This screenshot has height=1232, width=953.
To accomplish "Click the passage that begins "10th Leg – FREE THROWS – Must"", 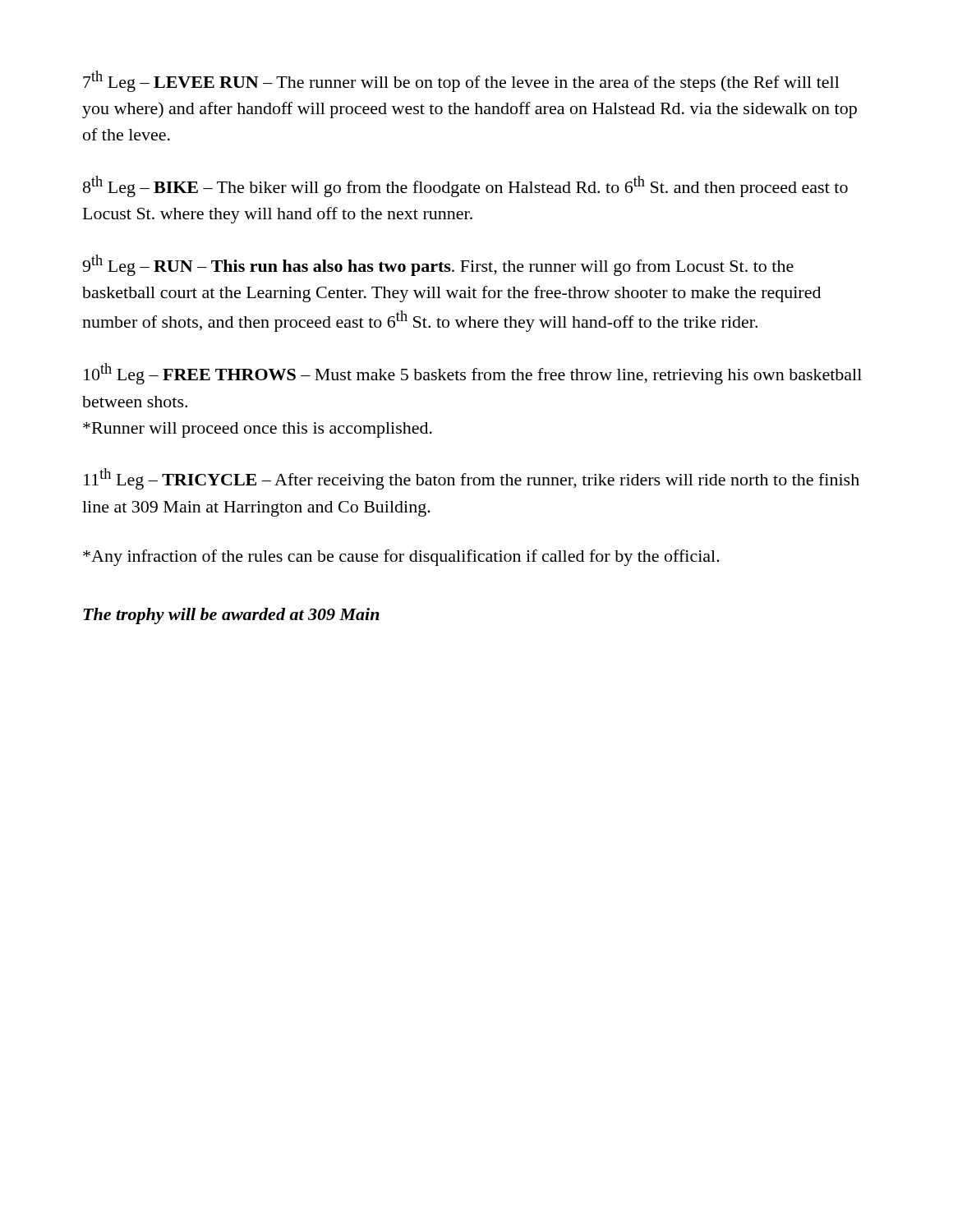I will pyautogui.click(x=473, y=374).
